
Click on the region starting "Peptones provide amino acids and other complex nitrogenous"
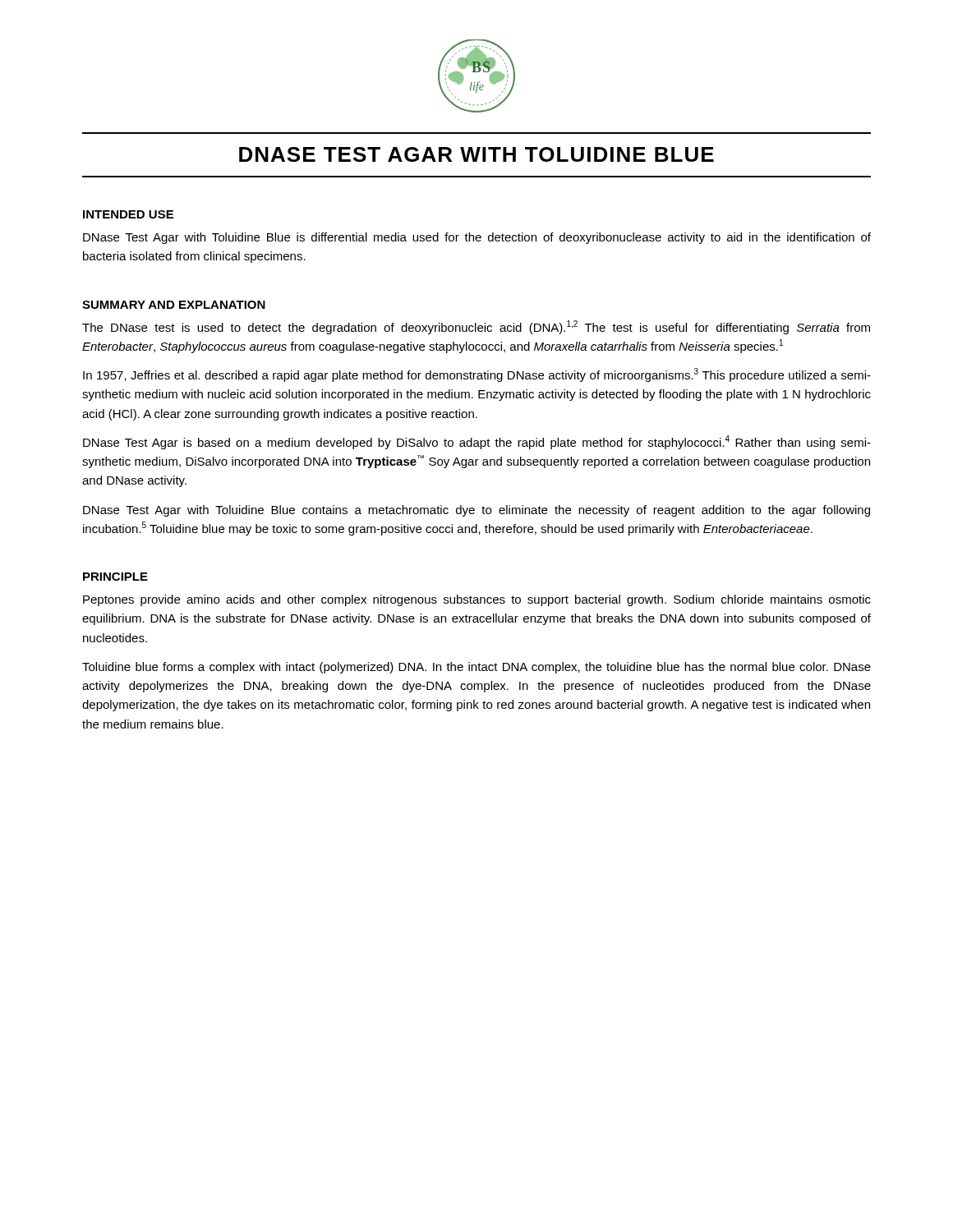(476, 618)
